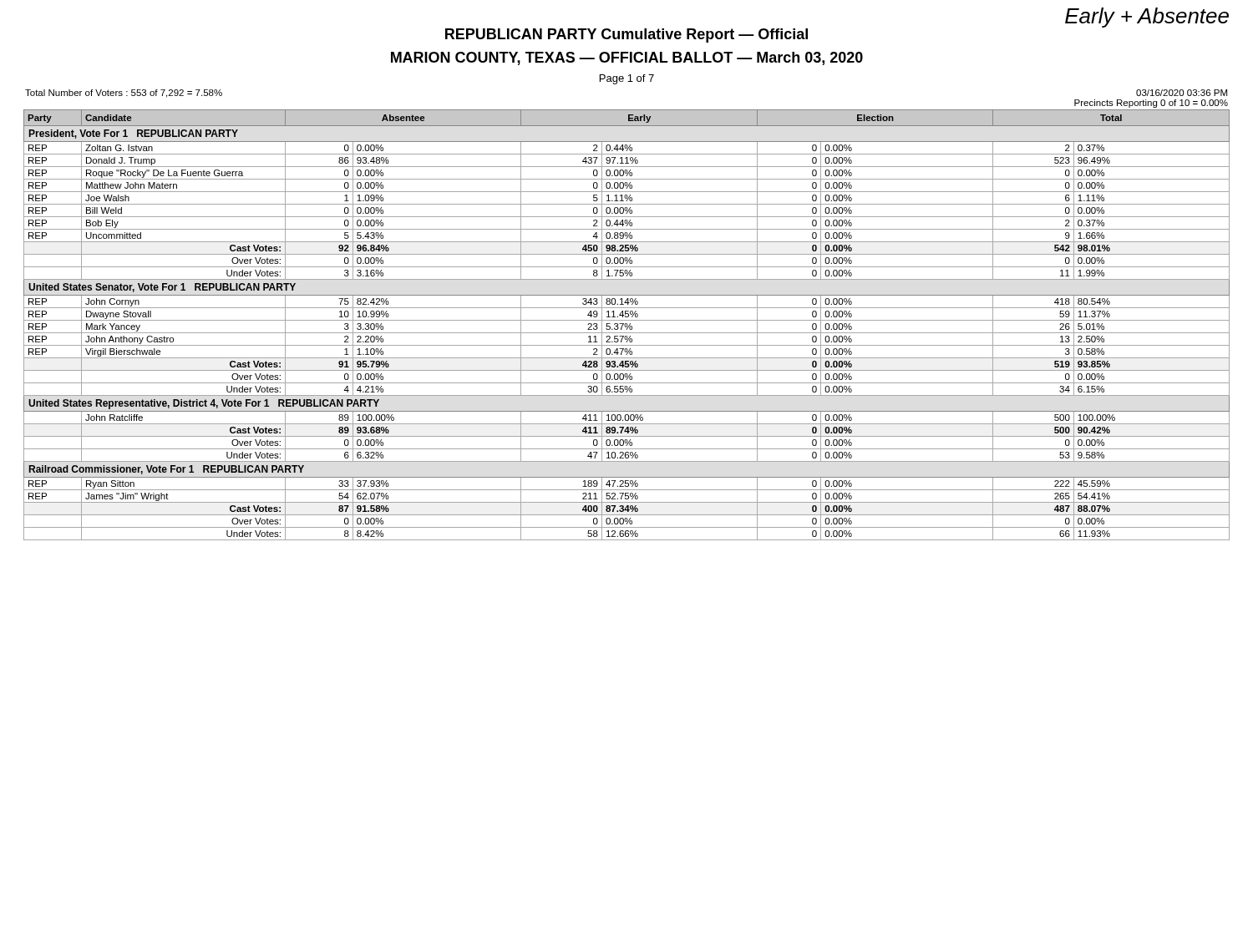Locate the block starting "Precincts Reporting 0 of 10"
Image resolution: width=1253 pixels, height=952 pixels.
[x=1151, y=103]
